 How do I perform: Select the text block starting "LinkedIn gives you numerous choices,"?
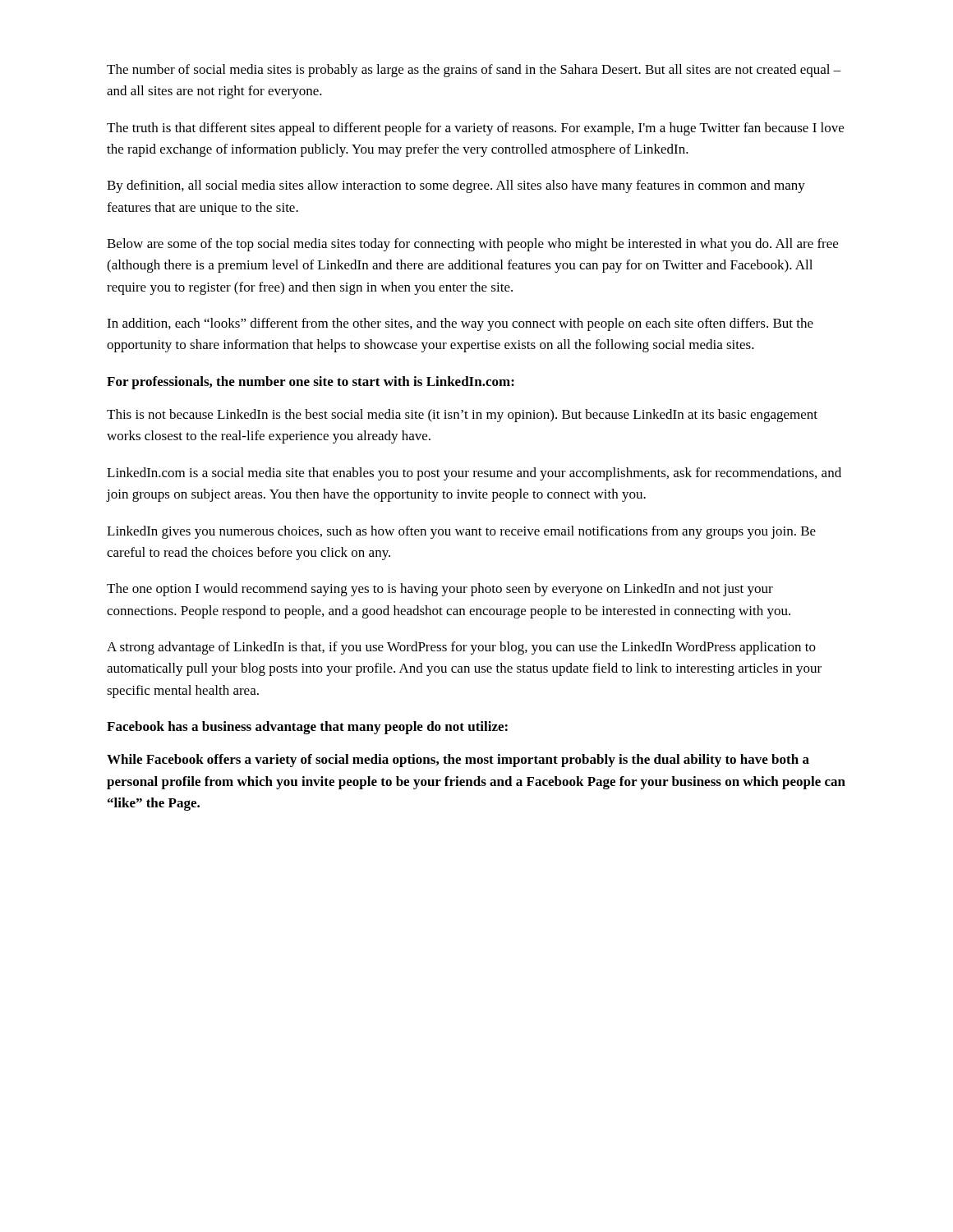pyautogui.click(x=461, y=541)
